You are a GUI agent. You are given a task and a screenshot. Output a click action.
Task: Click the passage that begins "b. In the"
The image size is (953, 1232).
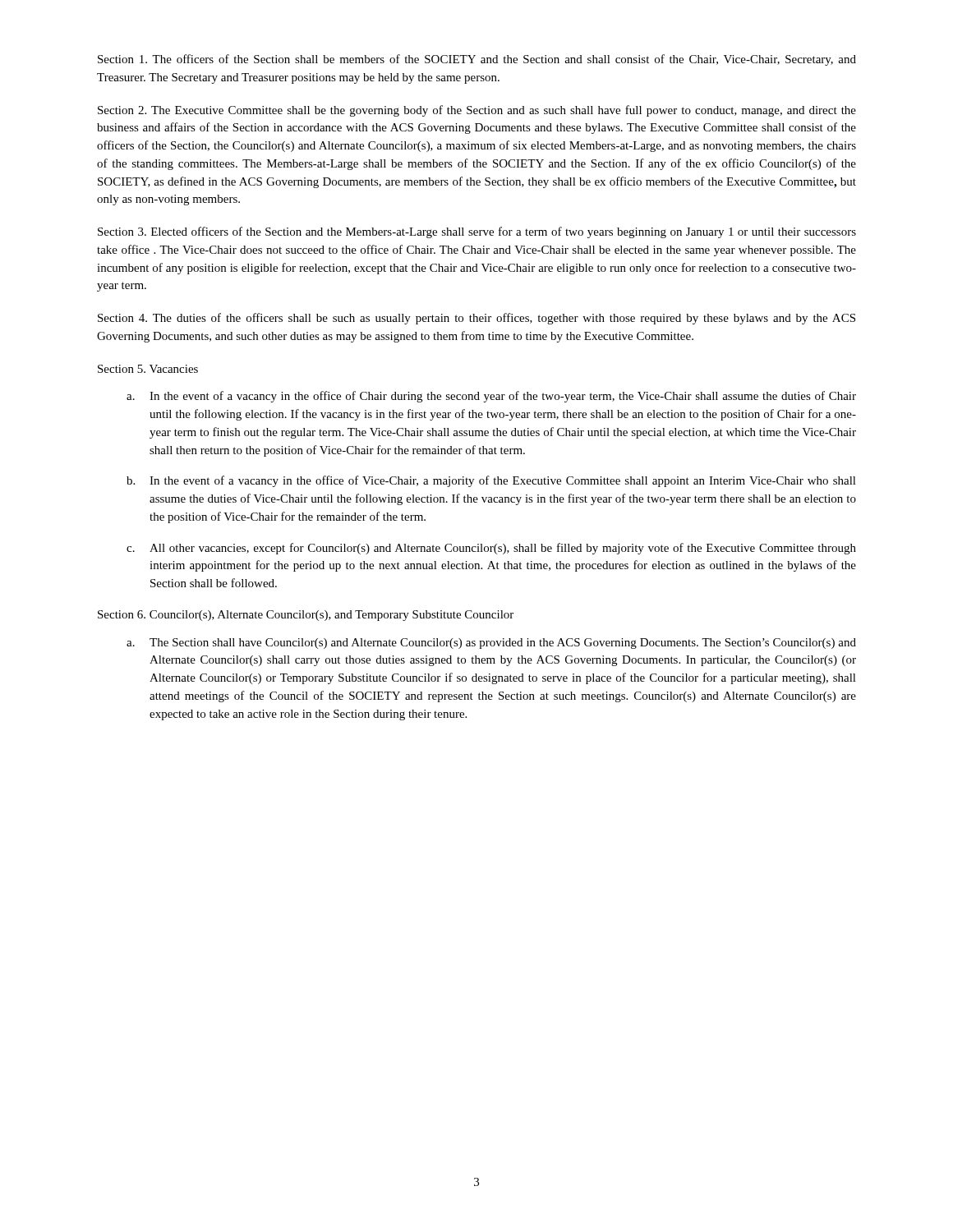(x=491, y=499)
